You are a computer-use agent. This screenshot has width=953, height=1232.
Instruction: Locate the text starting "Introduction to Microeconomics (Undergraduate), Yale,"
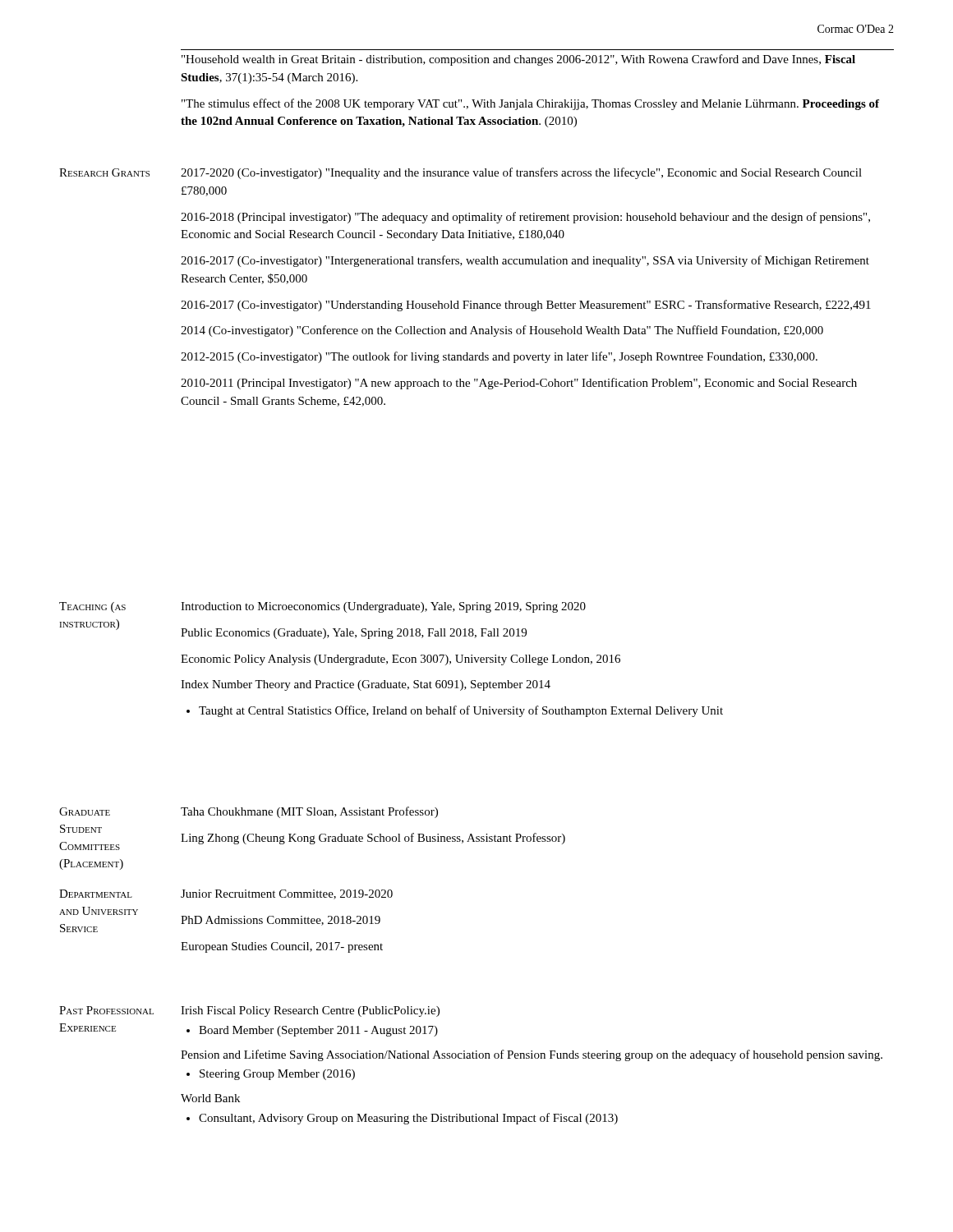coord(537,607)
